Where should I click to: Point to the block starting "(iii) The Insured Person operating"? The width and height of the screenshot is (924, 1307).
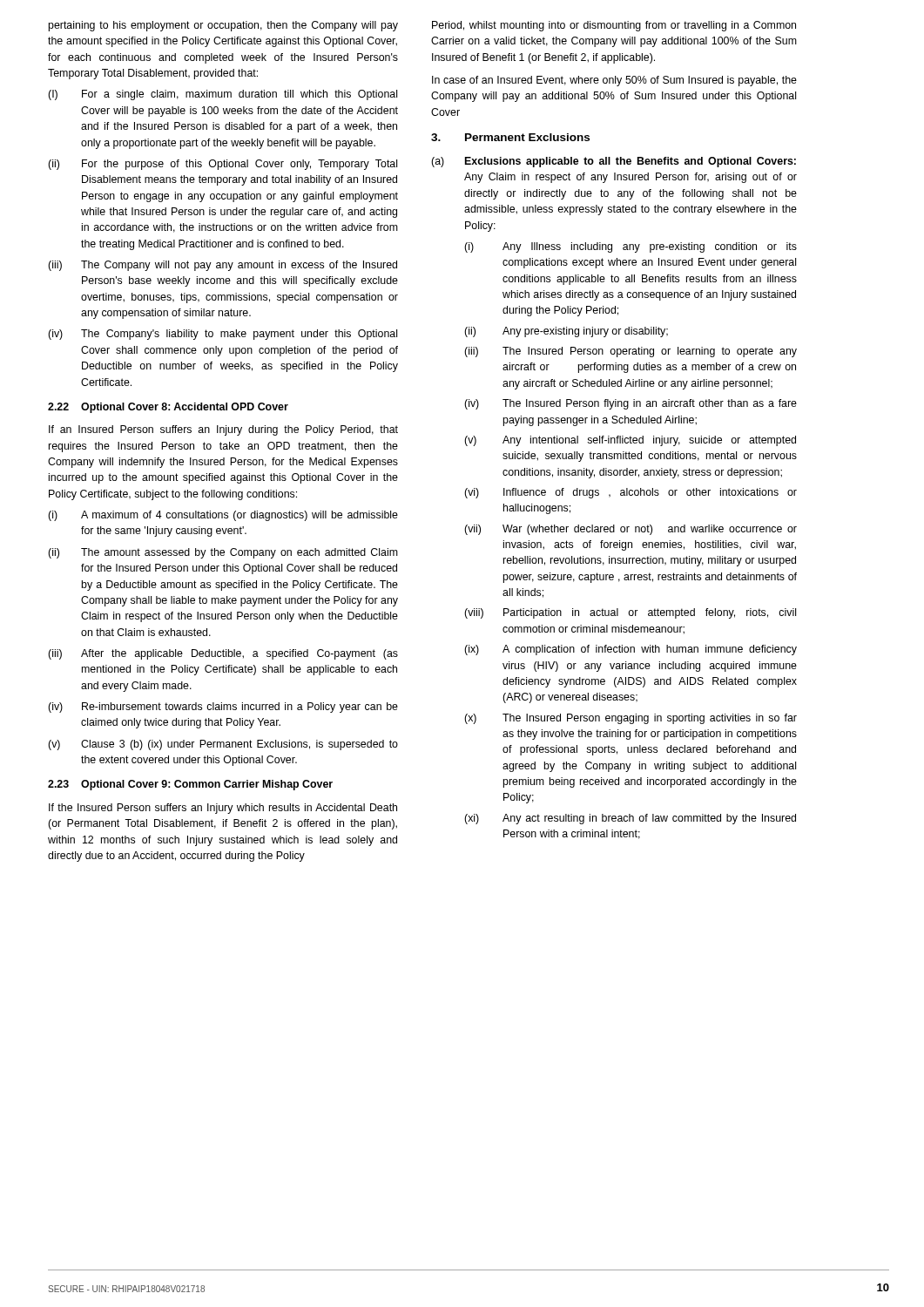pos(631,367)
